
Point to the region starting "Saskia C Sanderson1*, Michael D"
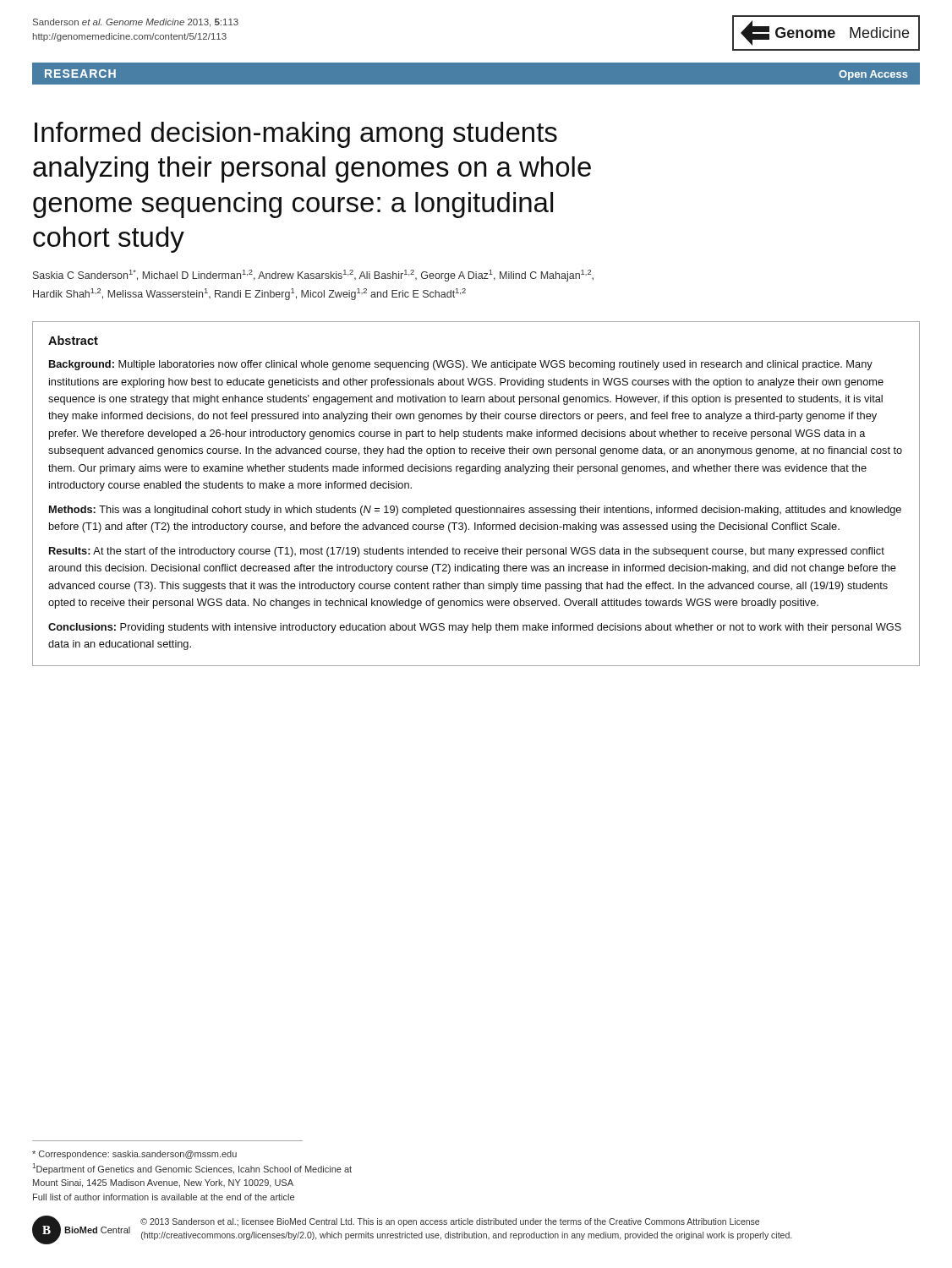[x=313, y=284]
